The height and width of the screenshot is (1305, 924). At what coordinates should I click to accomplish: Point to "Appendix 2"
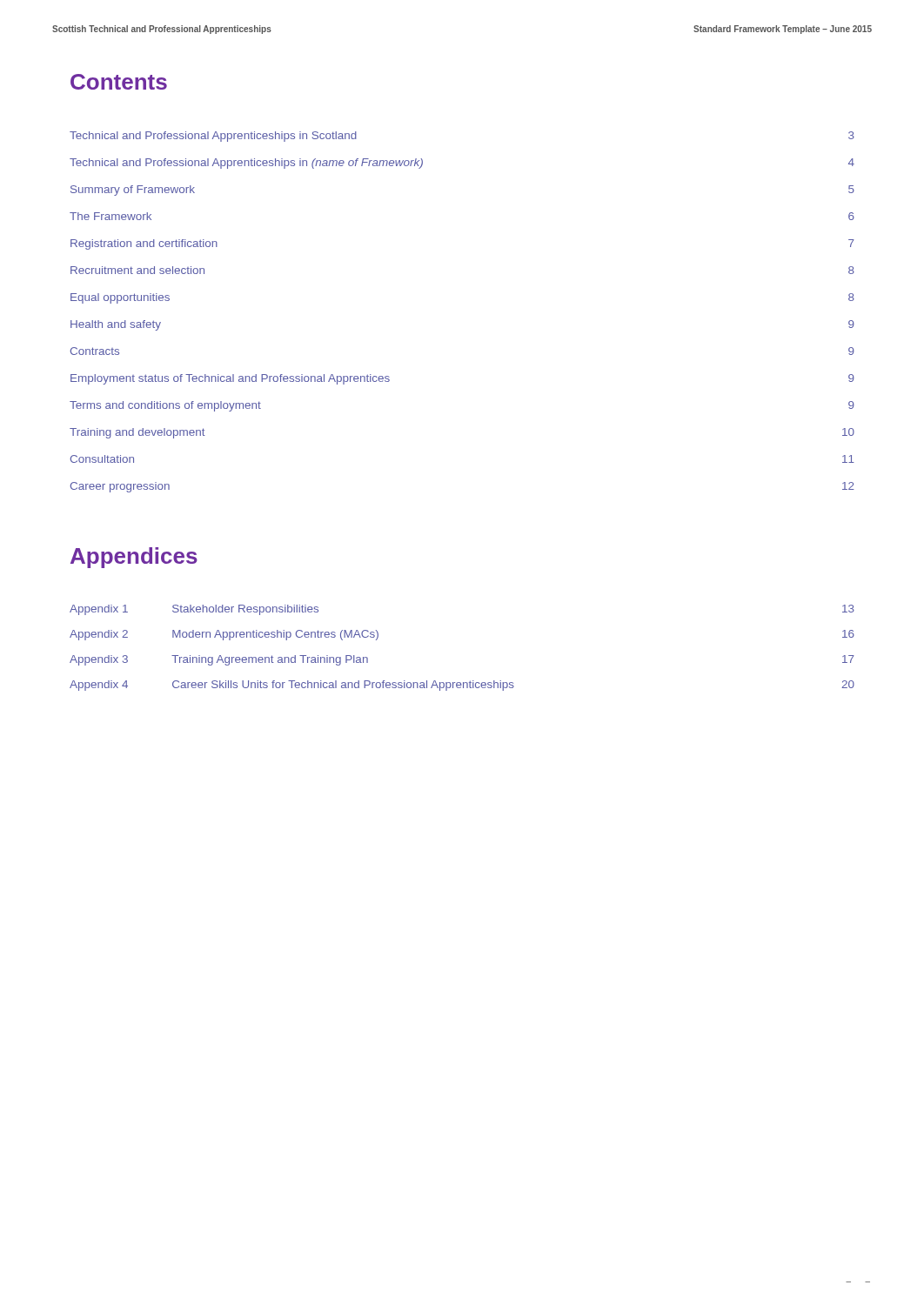point(99,634)
